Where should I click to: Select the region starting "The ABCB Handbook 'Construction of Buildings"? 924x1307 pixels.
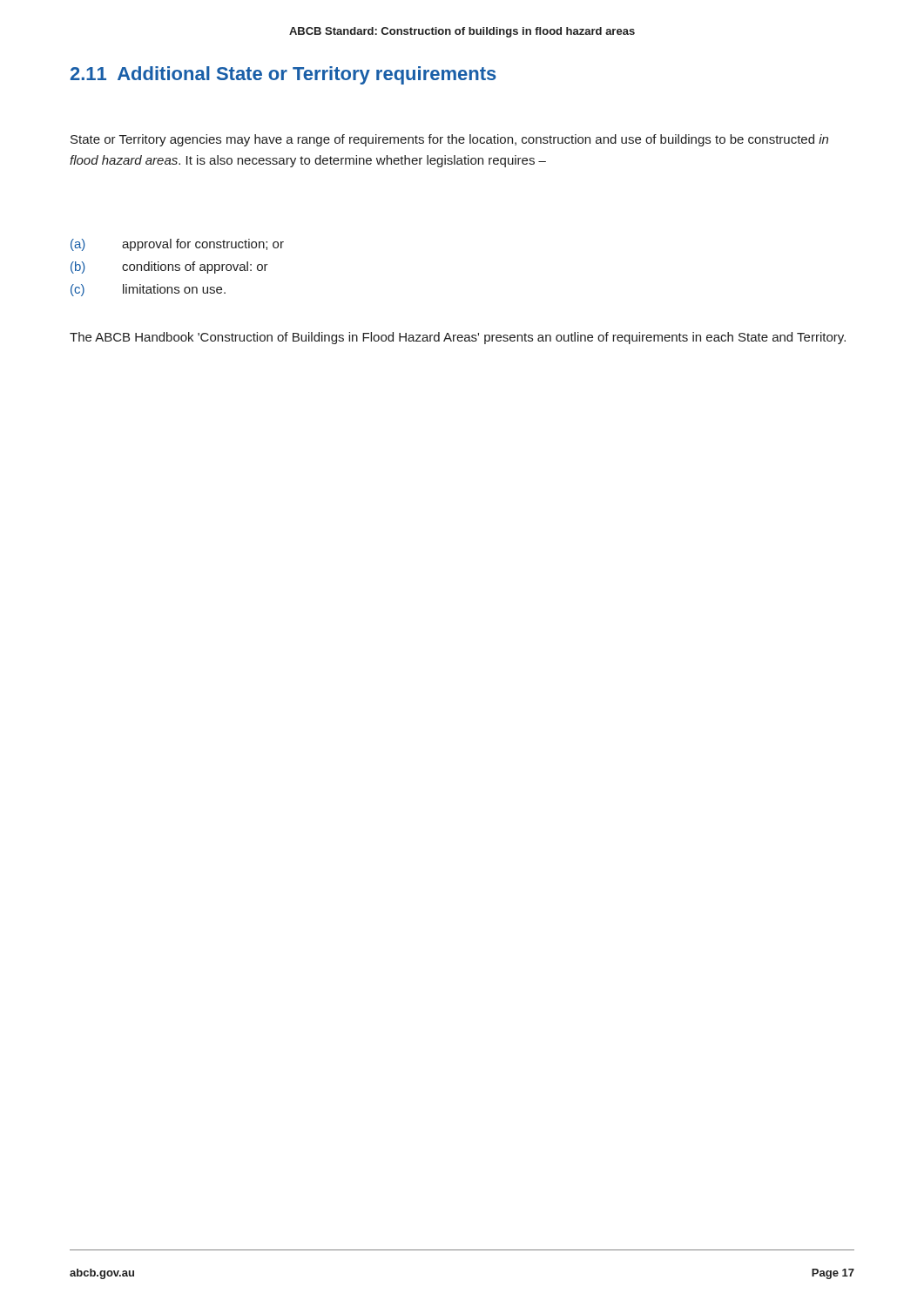pos(458,337)
